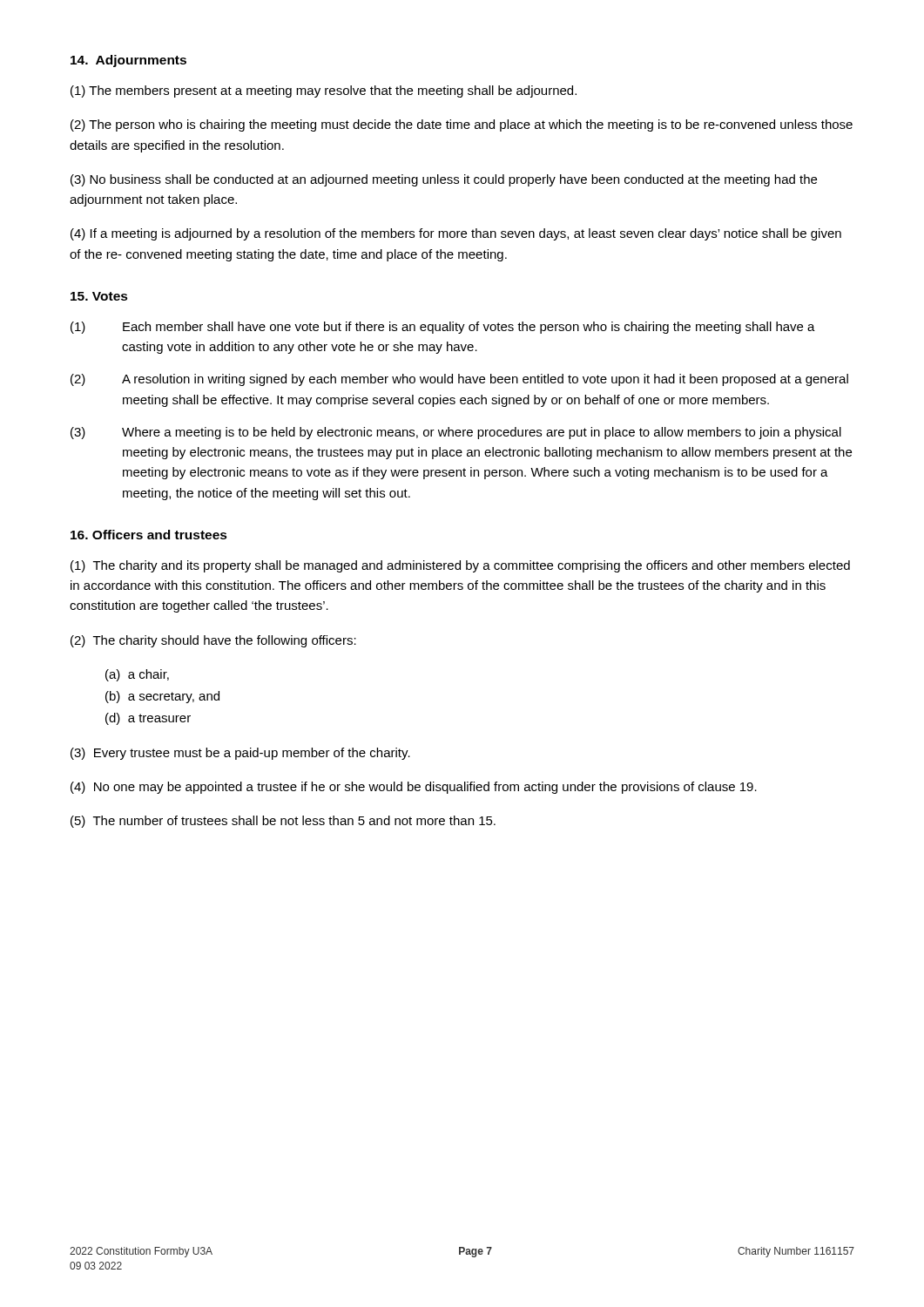This screenshot has width=924, height=1307.
Task: Find the element starting "(d) a treasurer"
Action: [148, 718]
